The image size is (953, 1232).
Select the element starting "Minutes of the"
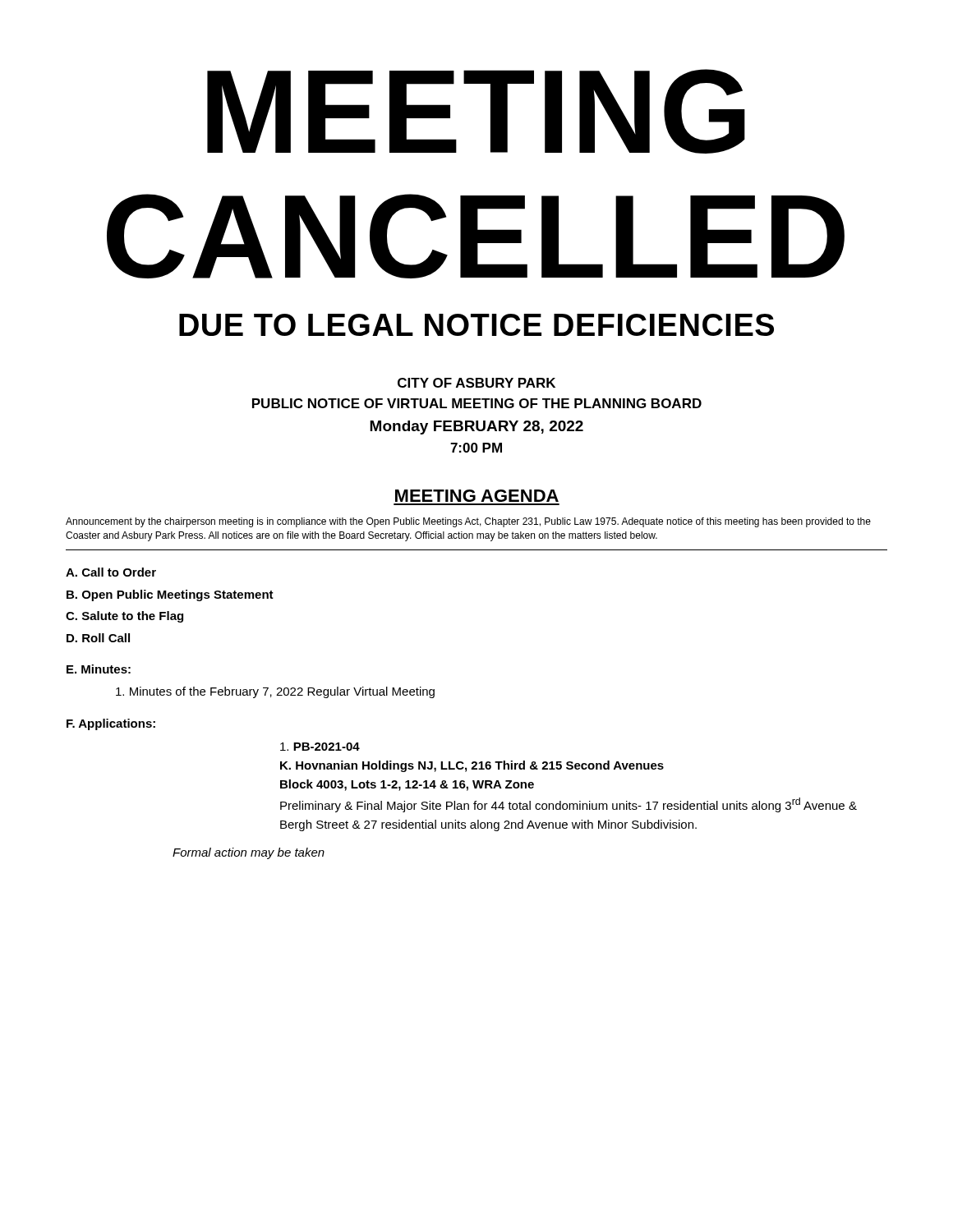click(275, 691)
